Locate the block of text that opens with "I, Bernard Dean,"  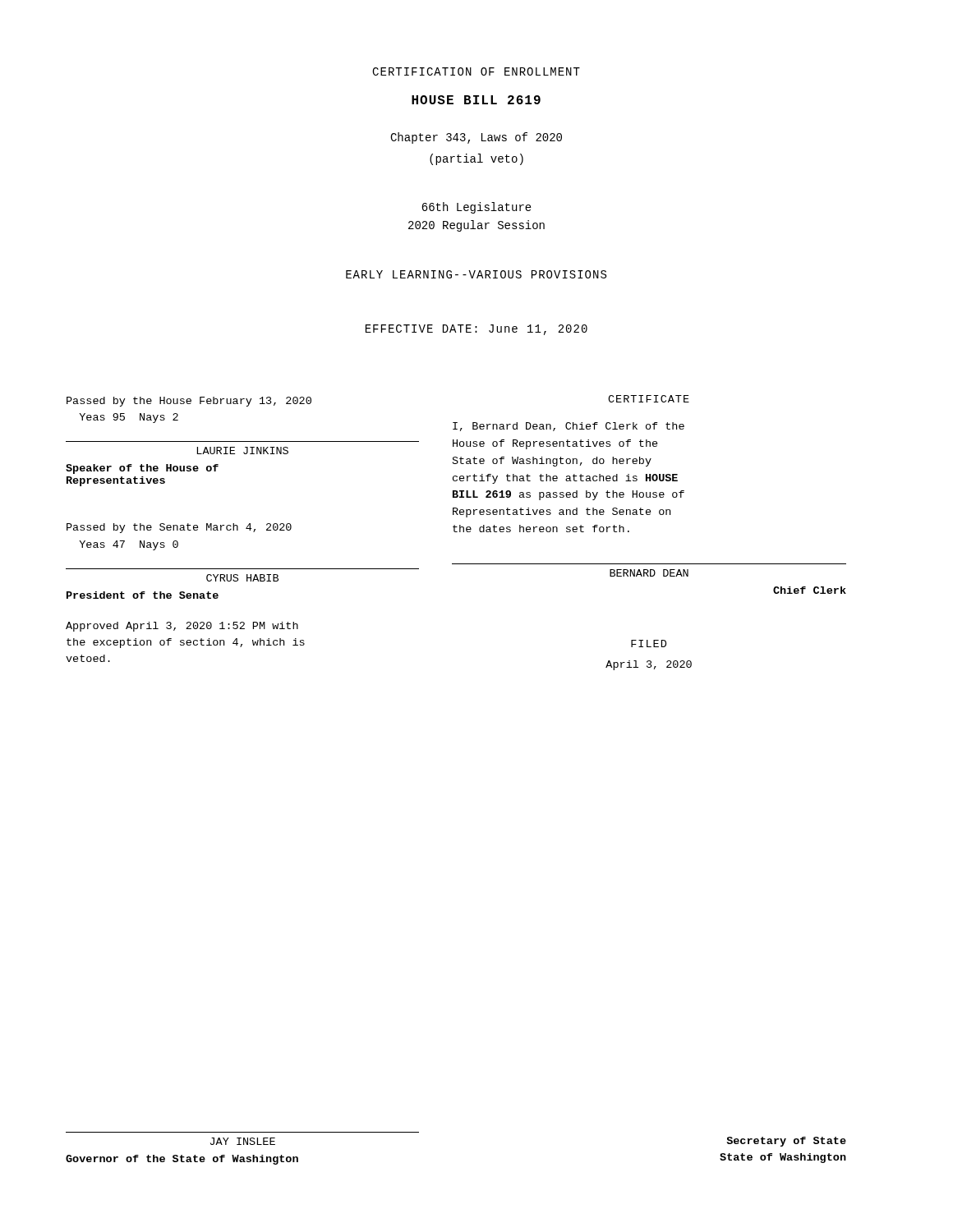568,478
